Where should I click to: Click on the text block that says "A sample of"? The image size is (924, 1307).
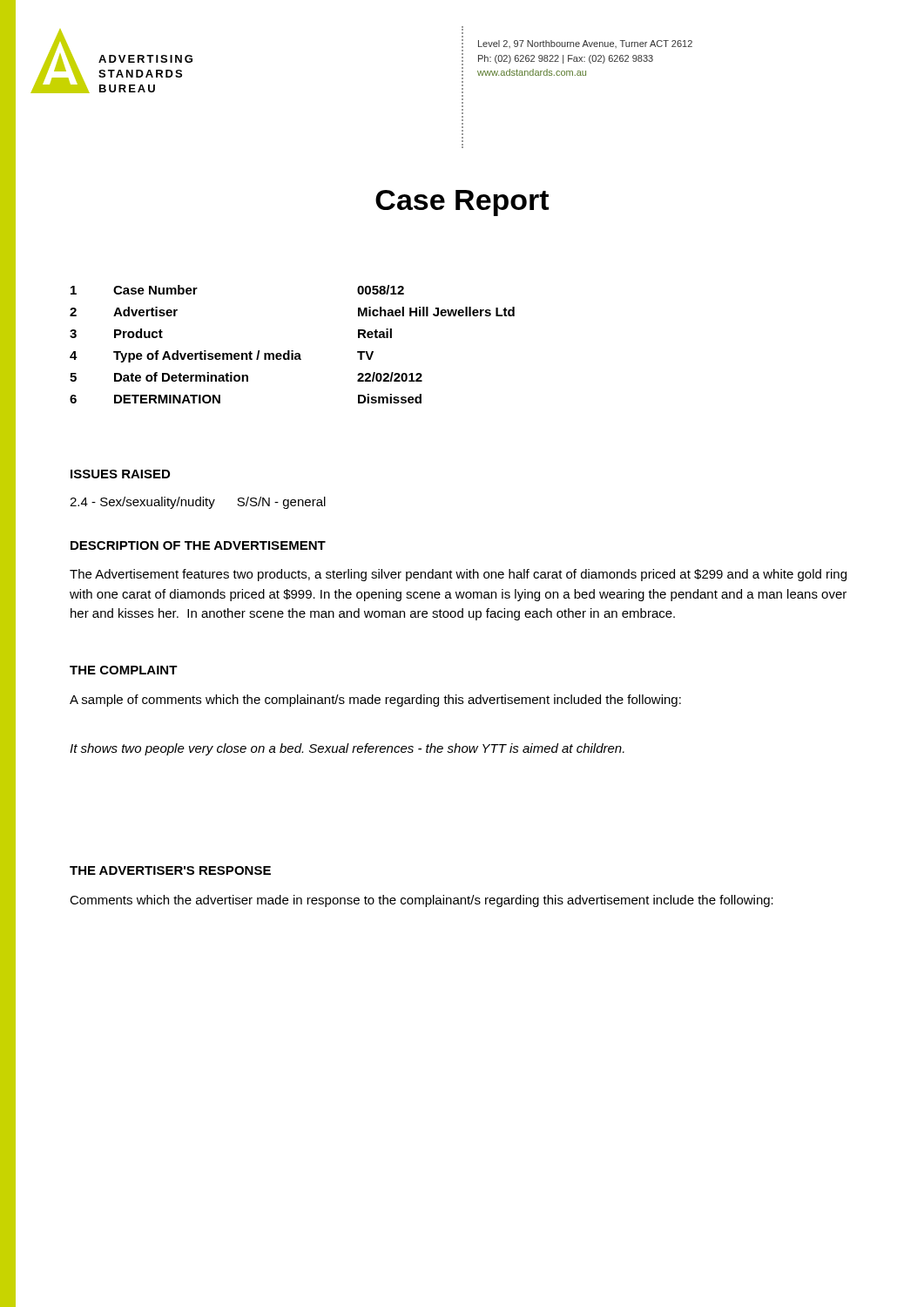tap(462, 700)
